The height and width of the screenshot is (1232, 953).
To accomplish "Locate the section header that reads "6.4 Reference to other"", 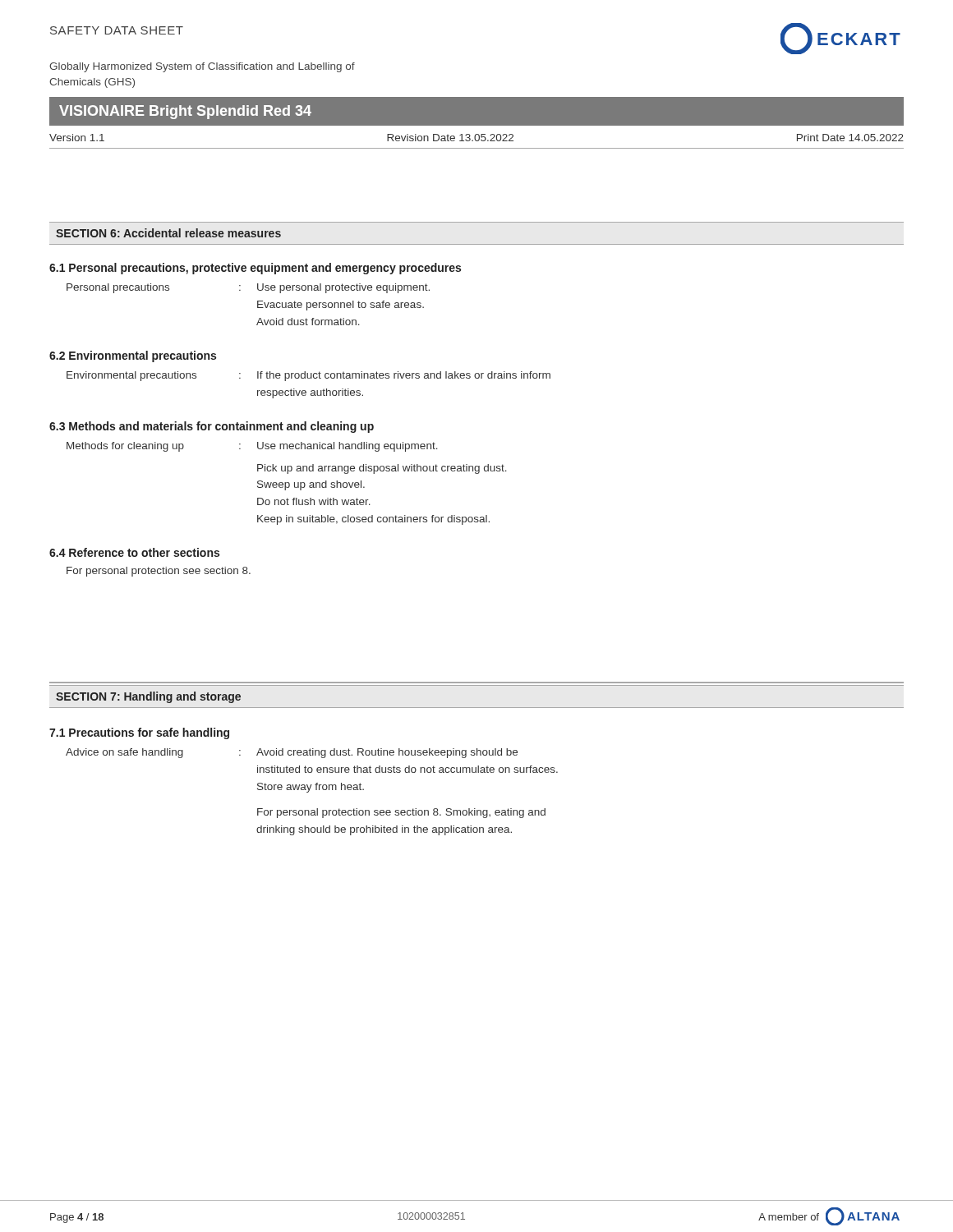I will [x=135, y=553].
